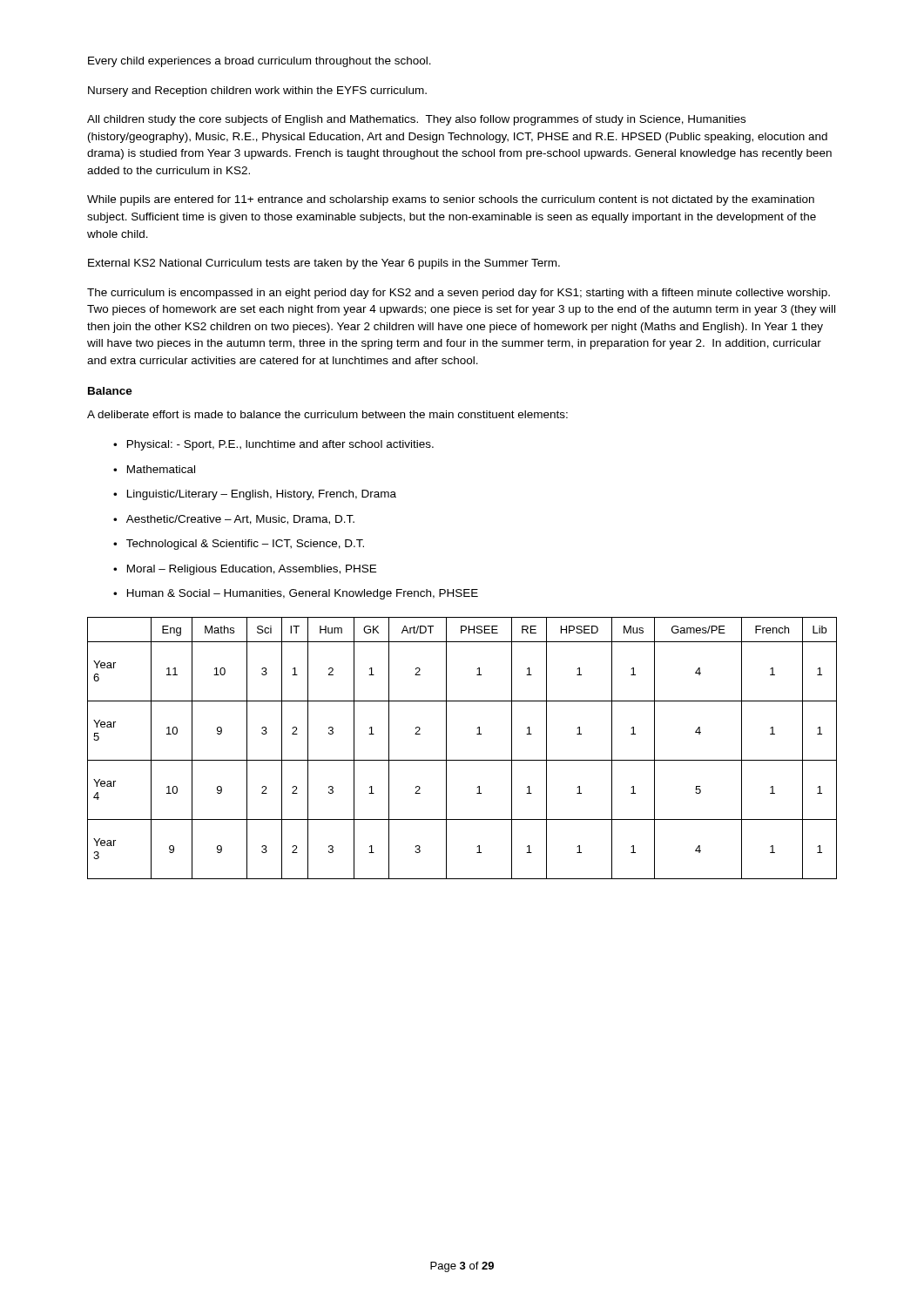Click on the element starting "Every child experiences a"

click(x=259, y=61)
